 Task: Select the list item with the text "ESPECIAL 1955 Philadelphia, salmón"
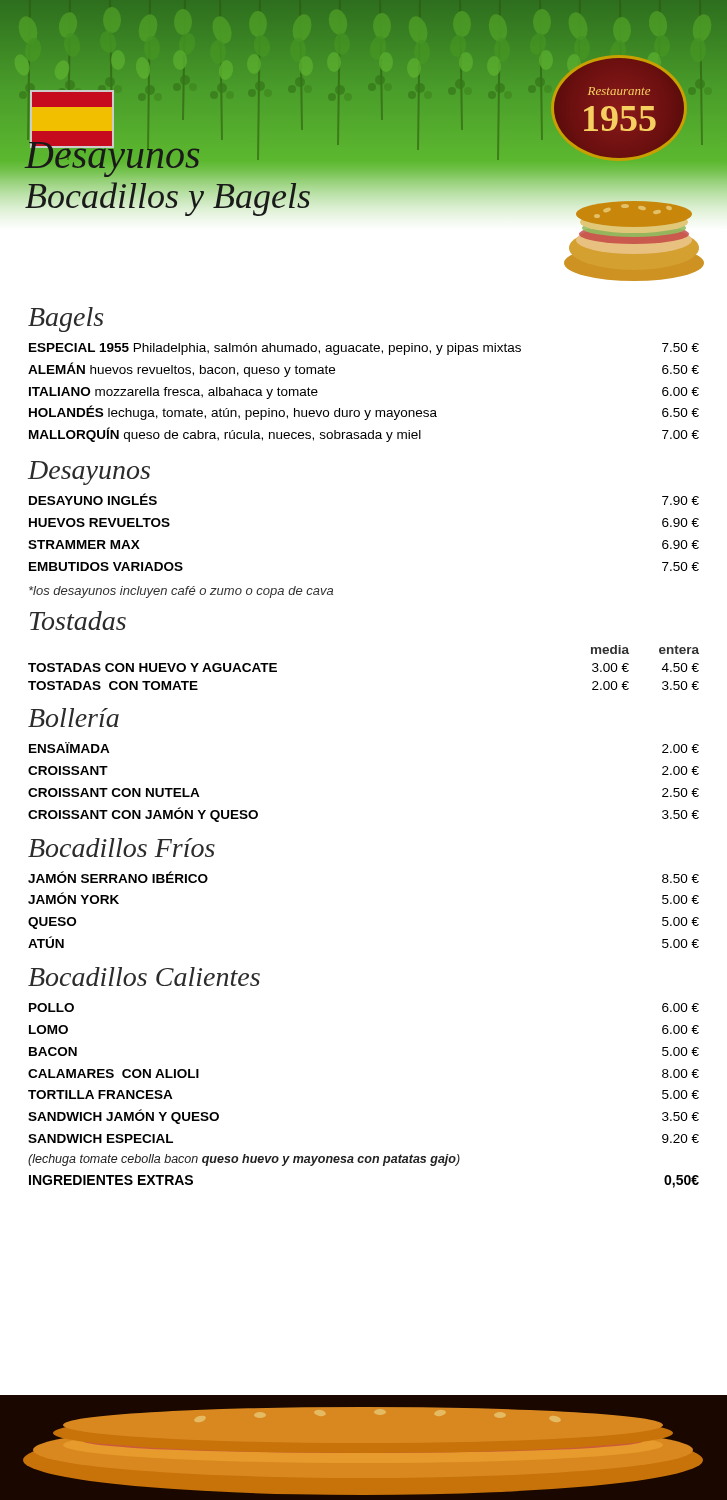364,348
